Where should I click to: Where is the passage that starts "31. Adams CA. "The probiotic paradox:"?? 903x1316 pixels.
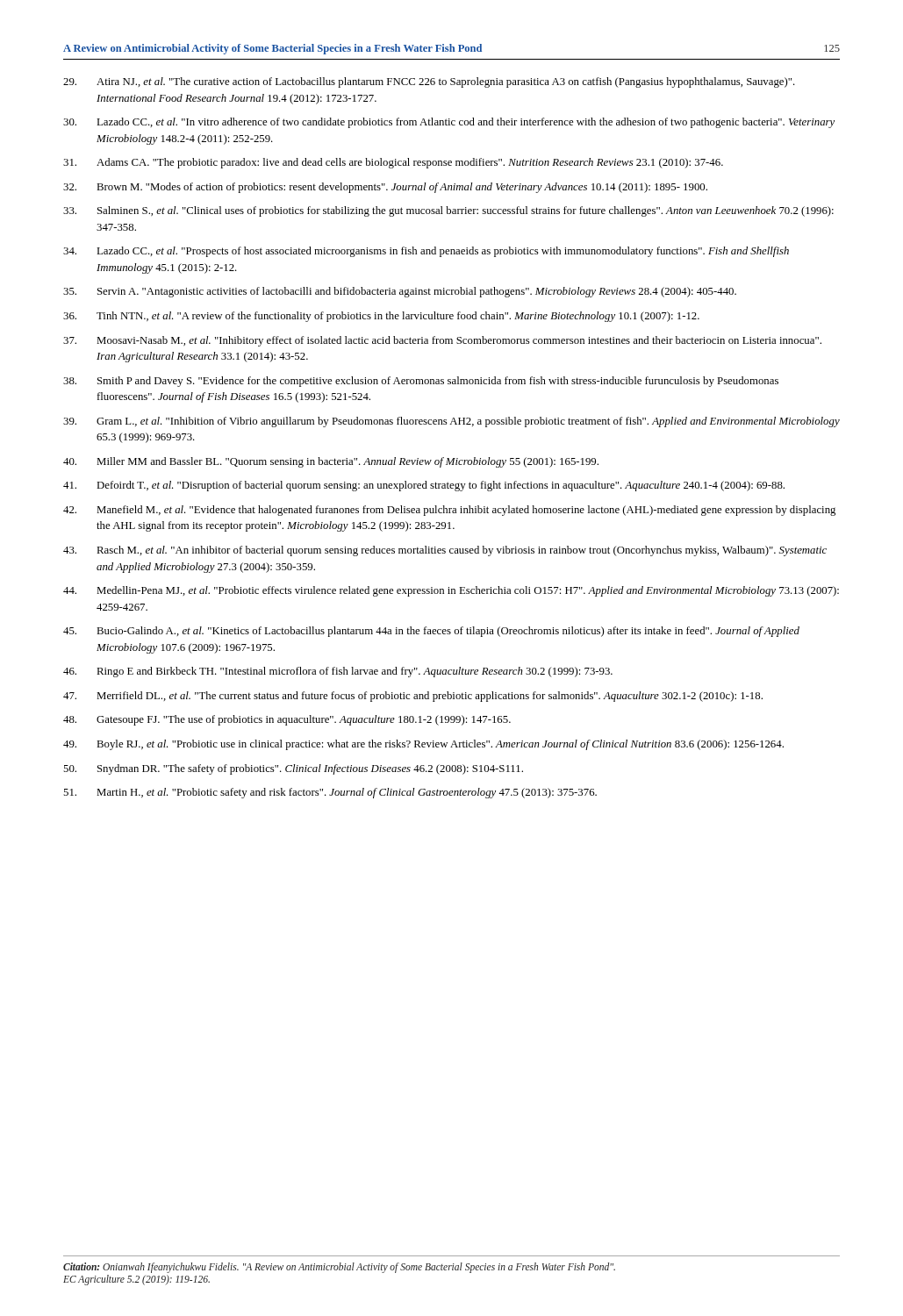click(x=452, y=163)
